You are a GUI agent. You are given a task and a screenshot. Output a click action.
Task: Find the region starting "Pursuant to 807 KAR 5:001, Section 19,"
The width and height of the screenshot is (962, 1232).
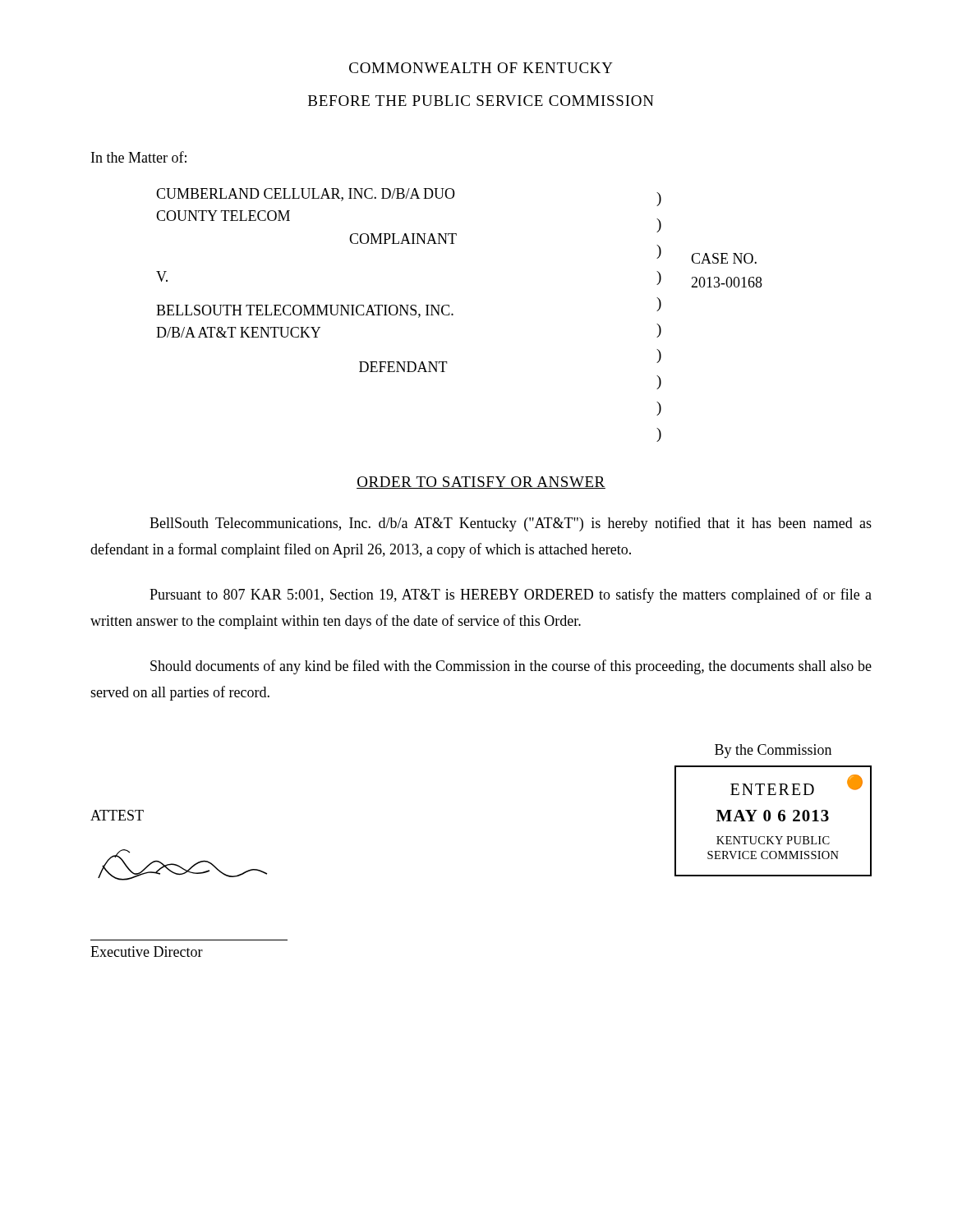coord(481,608)
